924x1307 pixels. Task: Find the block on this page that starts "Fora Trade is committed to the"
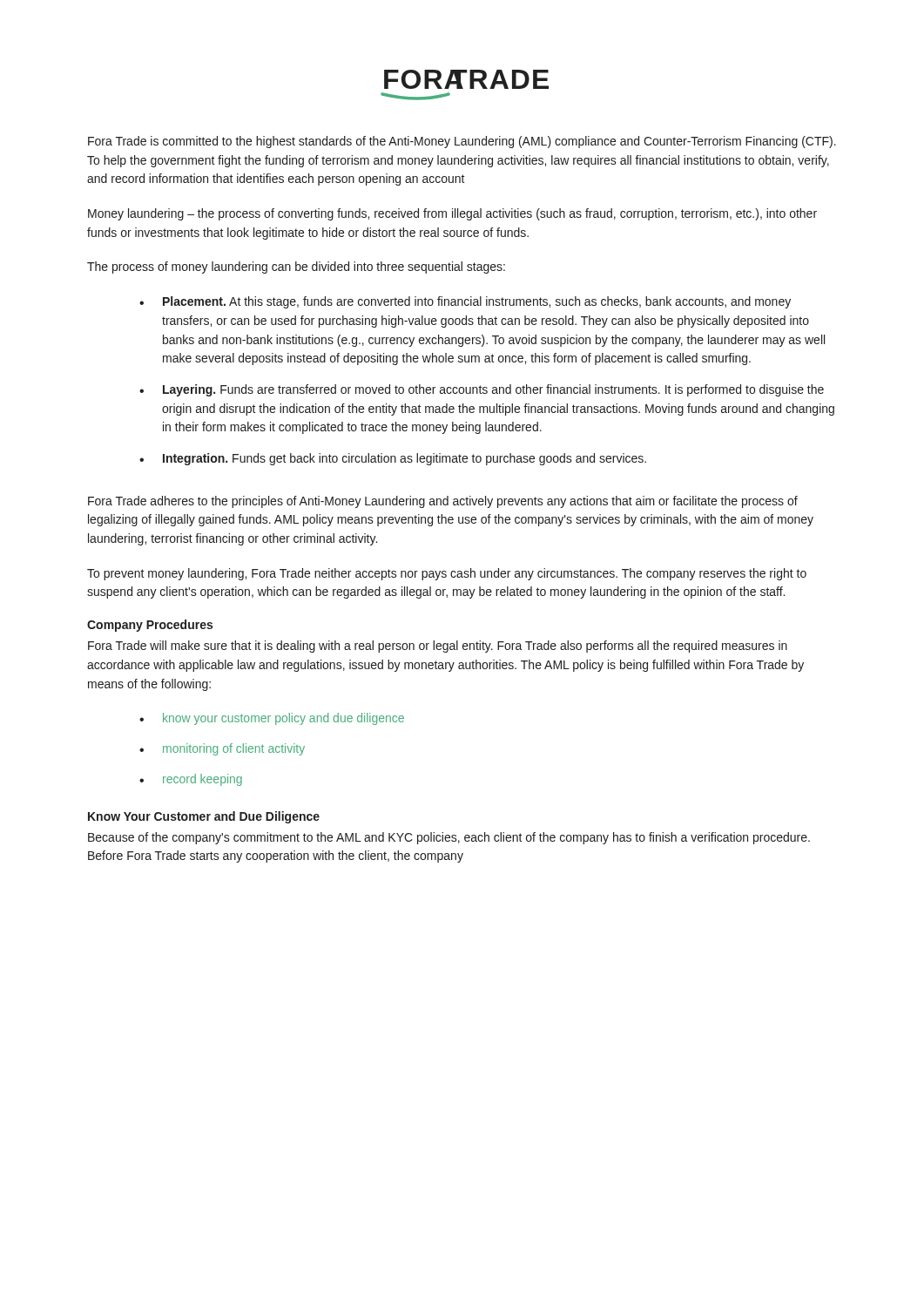[462, 160]
